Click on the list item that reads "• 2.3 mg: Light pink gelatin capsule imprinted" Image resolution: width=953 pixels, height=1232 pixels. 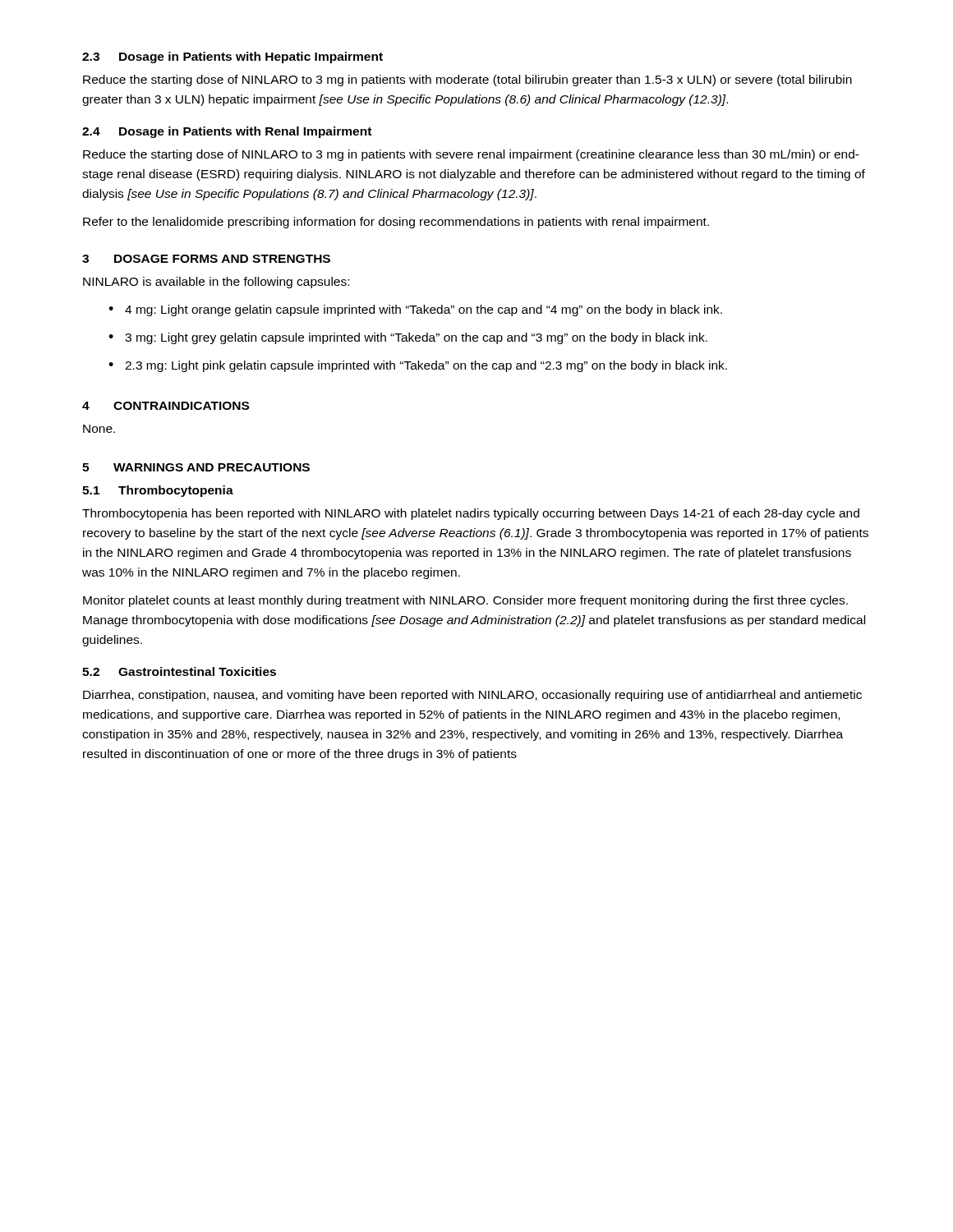pyautogui.click(x=490, y=366)
